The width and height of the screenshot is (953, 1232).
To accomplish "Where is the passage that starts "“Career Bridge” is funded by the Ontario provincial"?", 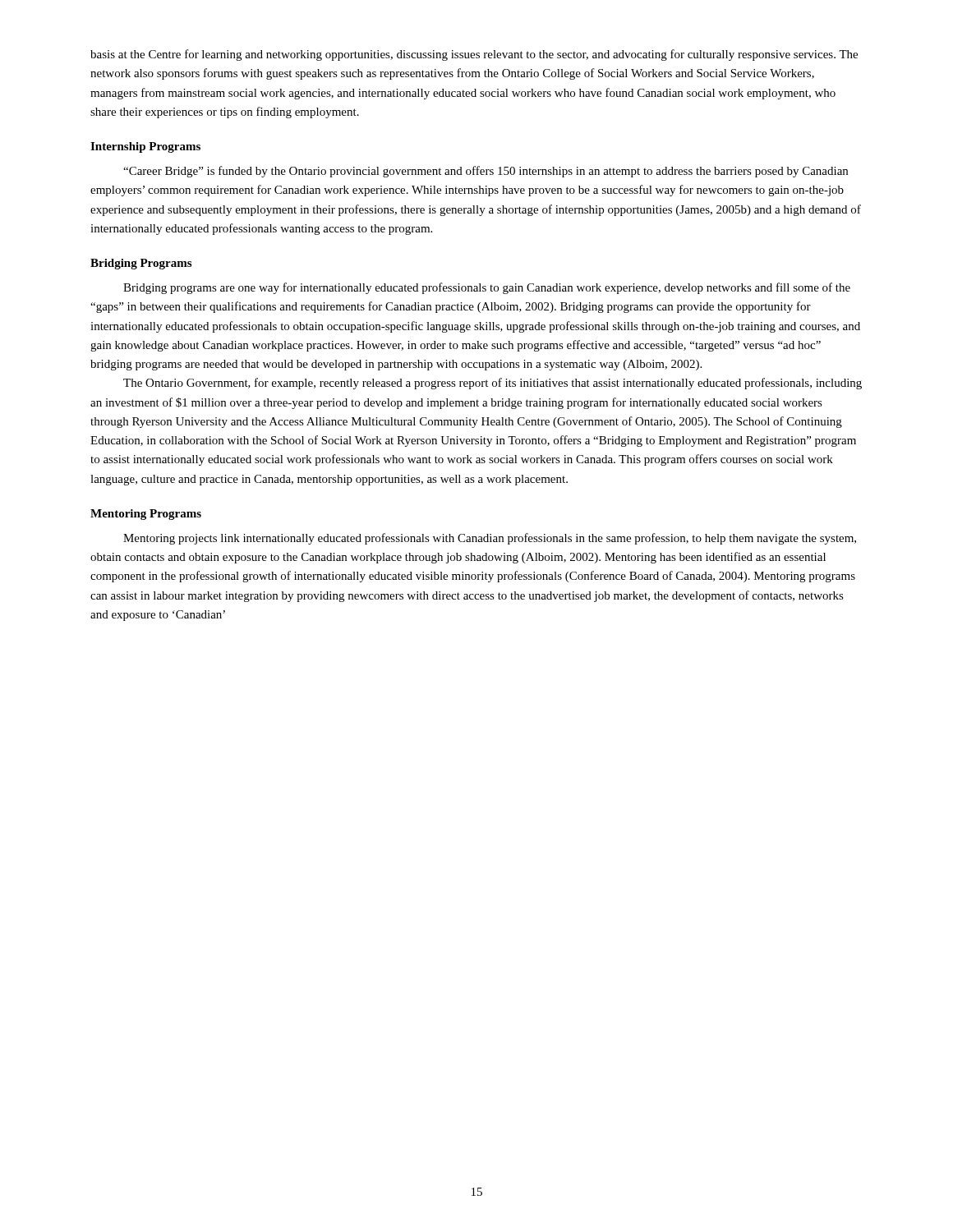I will click(476, 200).
